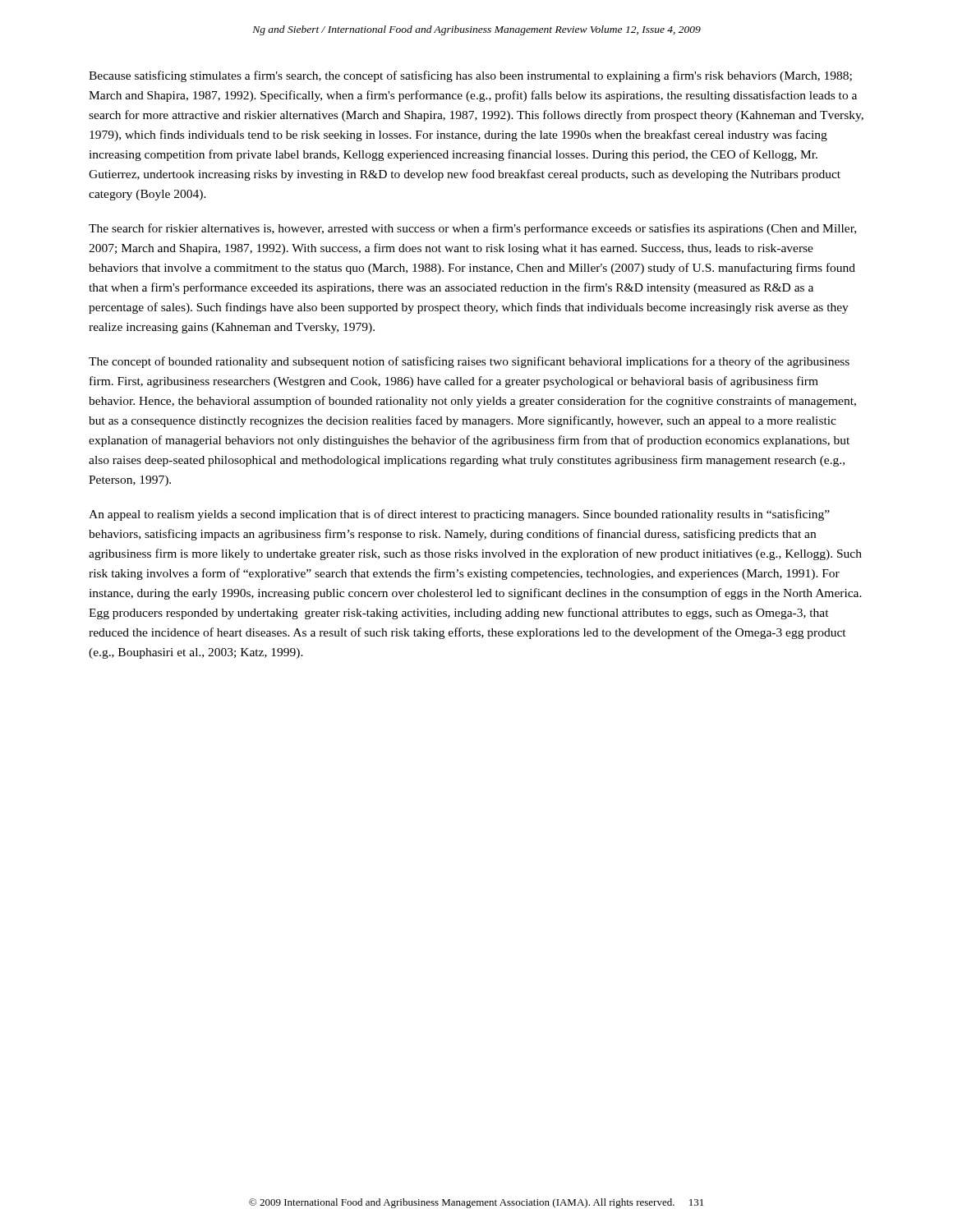Screen dimensions: 1232x953
Task: Where is the passage that starts "Because satisficing stimulates a firm's search, the concept"?
Action: tap(476, 134)
